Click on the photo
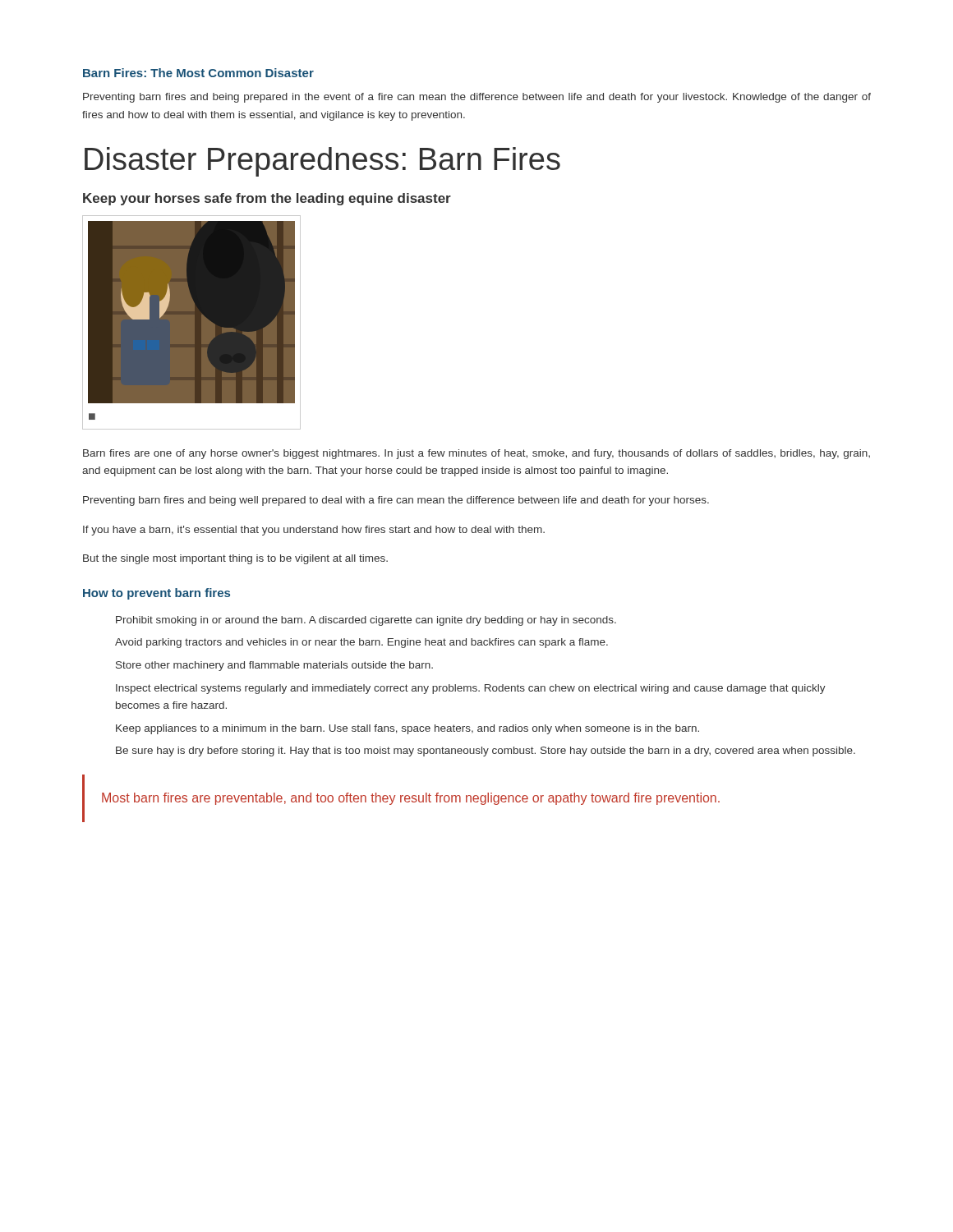 coord(191,322)
